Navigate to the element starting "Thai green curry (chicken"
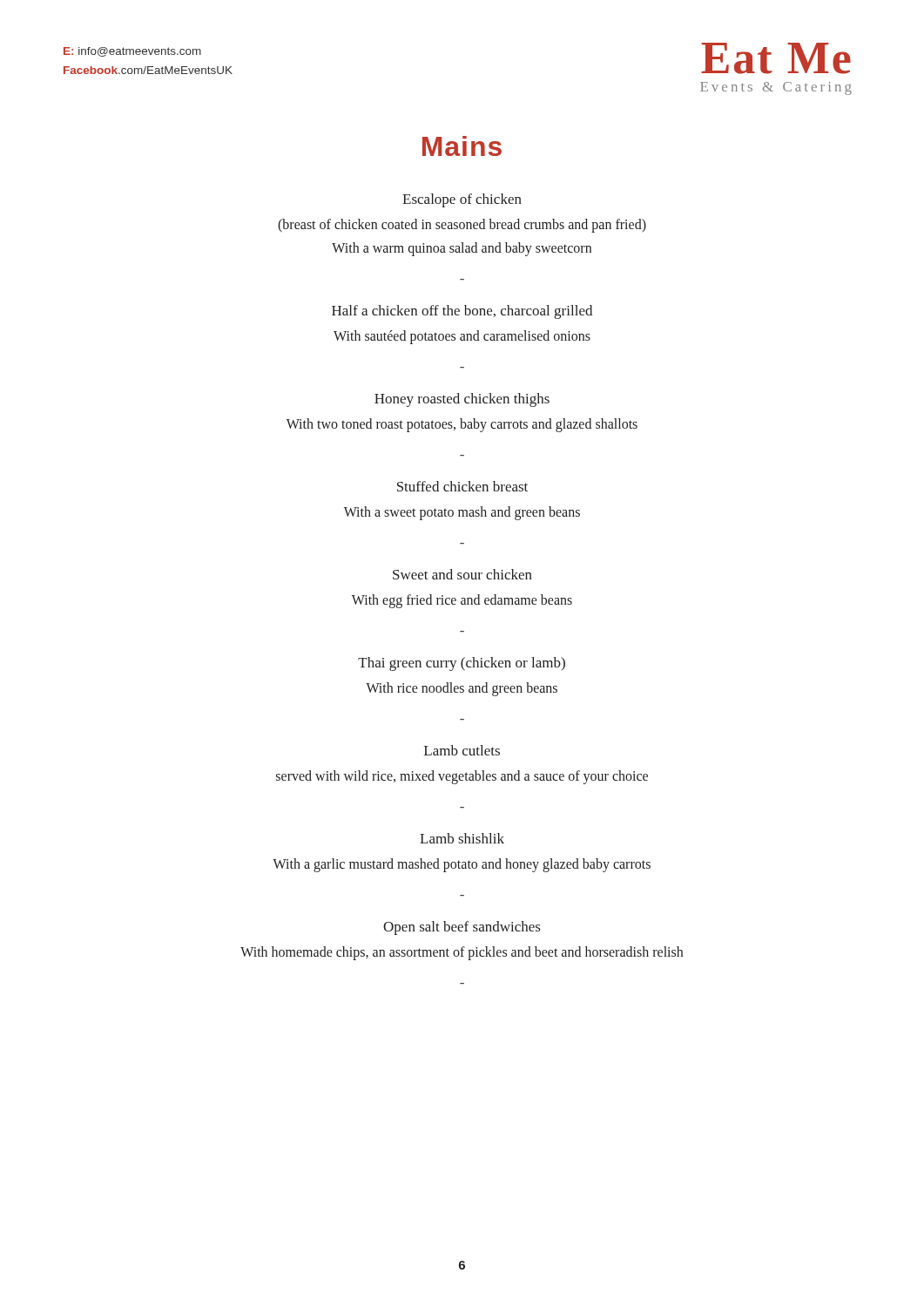 click(462, 675)
